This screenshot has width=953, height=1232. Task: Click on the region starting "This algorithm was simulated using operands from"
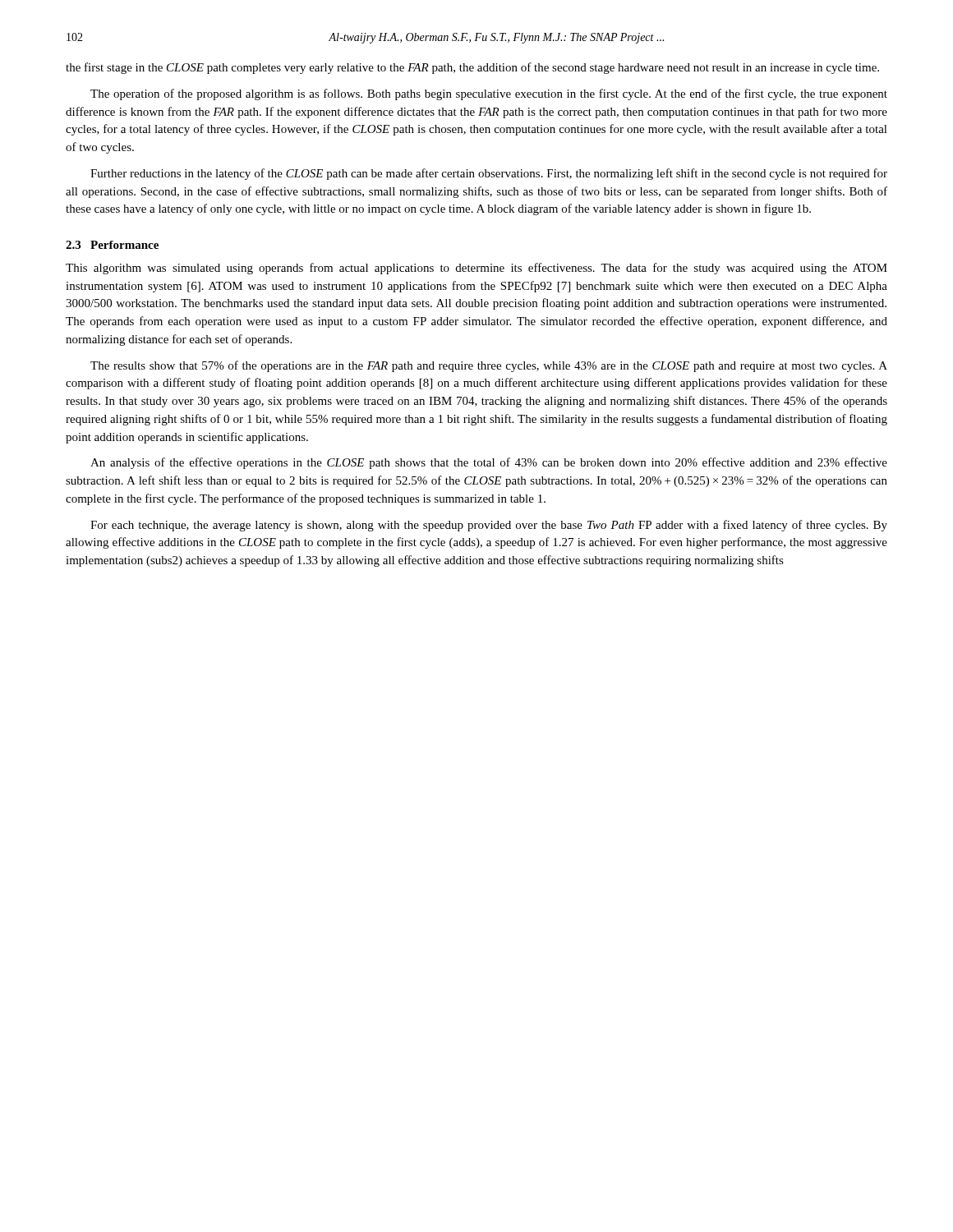click(x=476, y=304)
